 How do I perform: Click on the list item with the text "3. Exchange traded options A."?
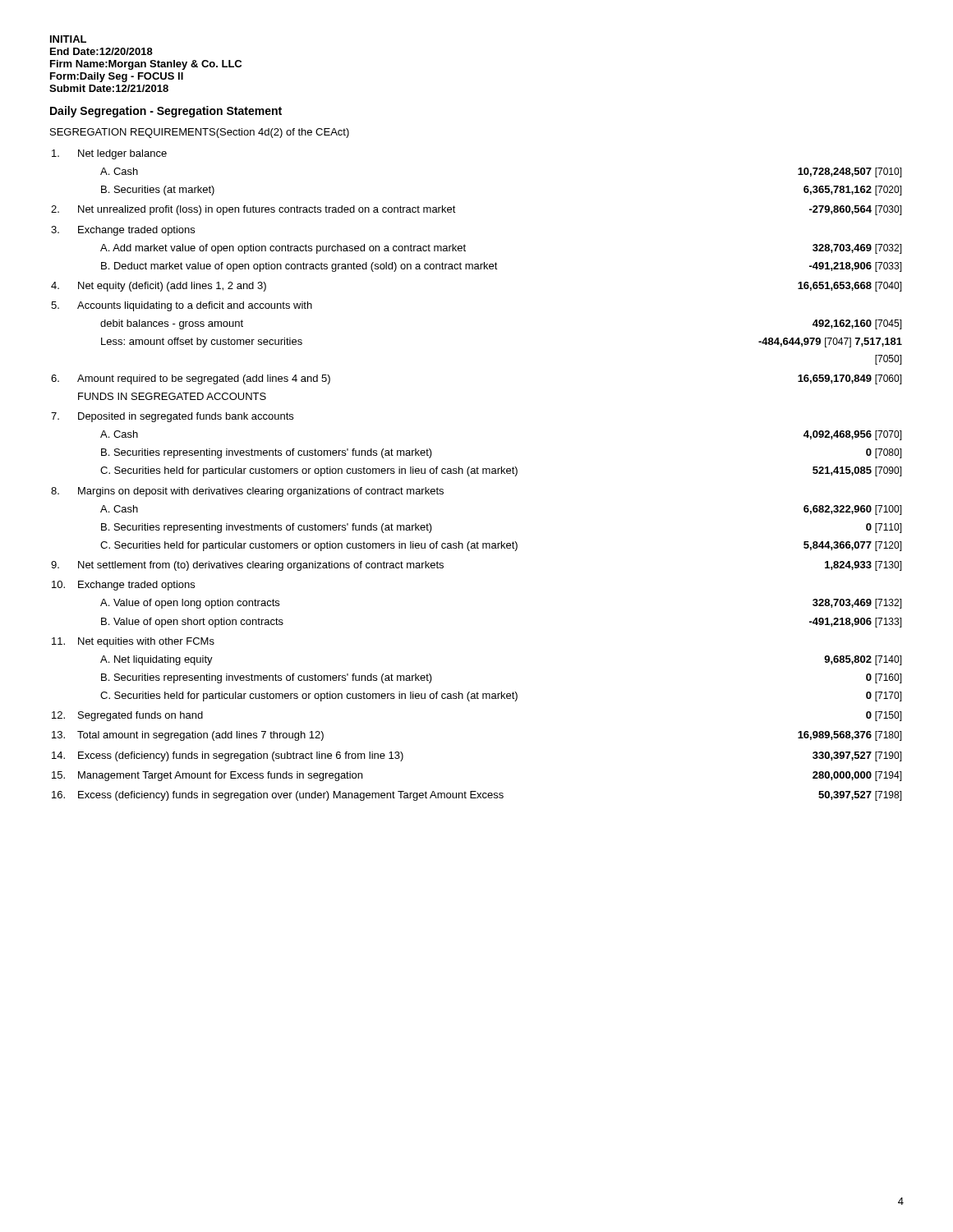[476, 248]
